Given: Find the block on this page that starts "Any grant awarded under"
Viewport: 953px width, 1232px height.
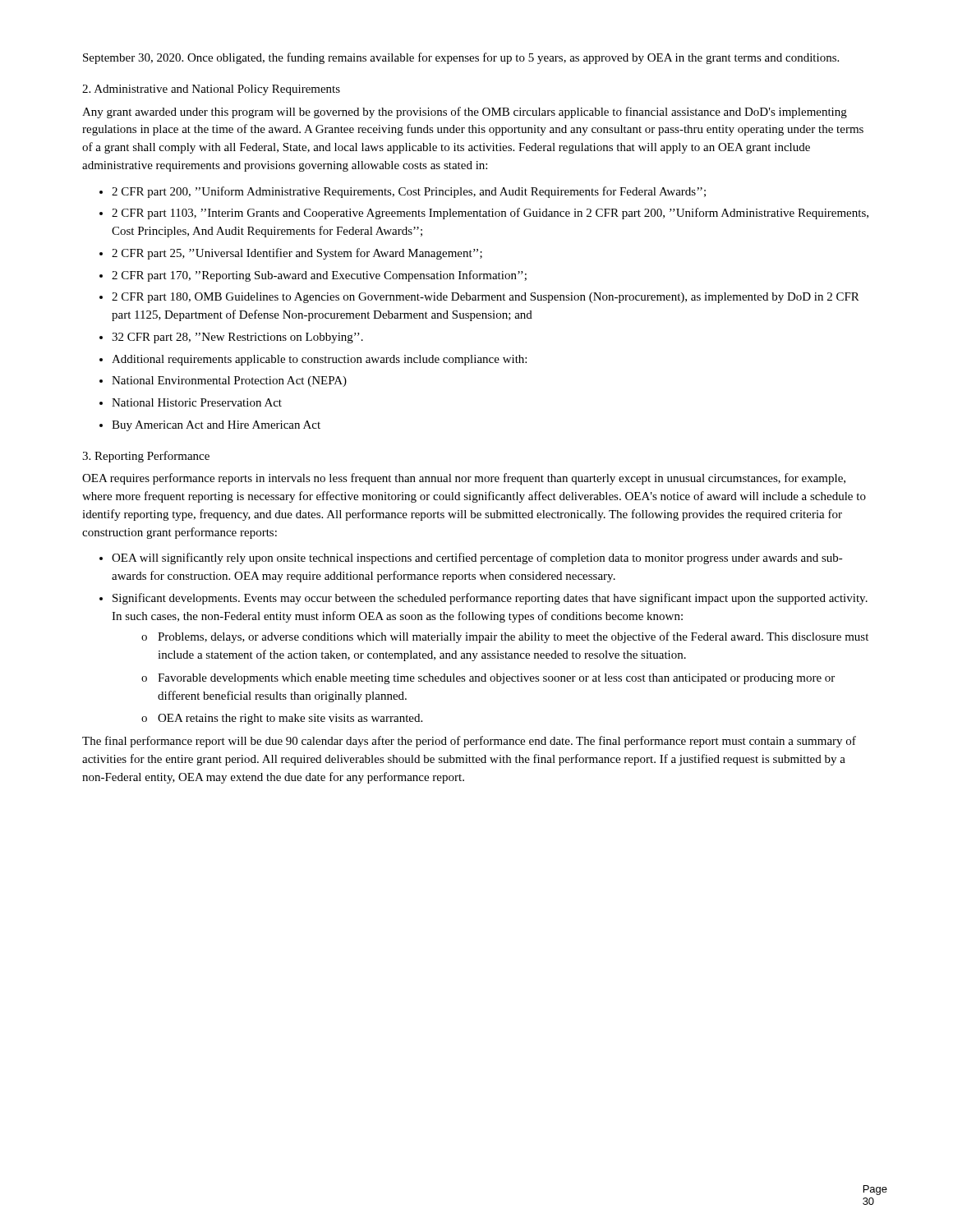Looking at the screenshot, I should click(x=476, y=139).
